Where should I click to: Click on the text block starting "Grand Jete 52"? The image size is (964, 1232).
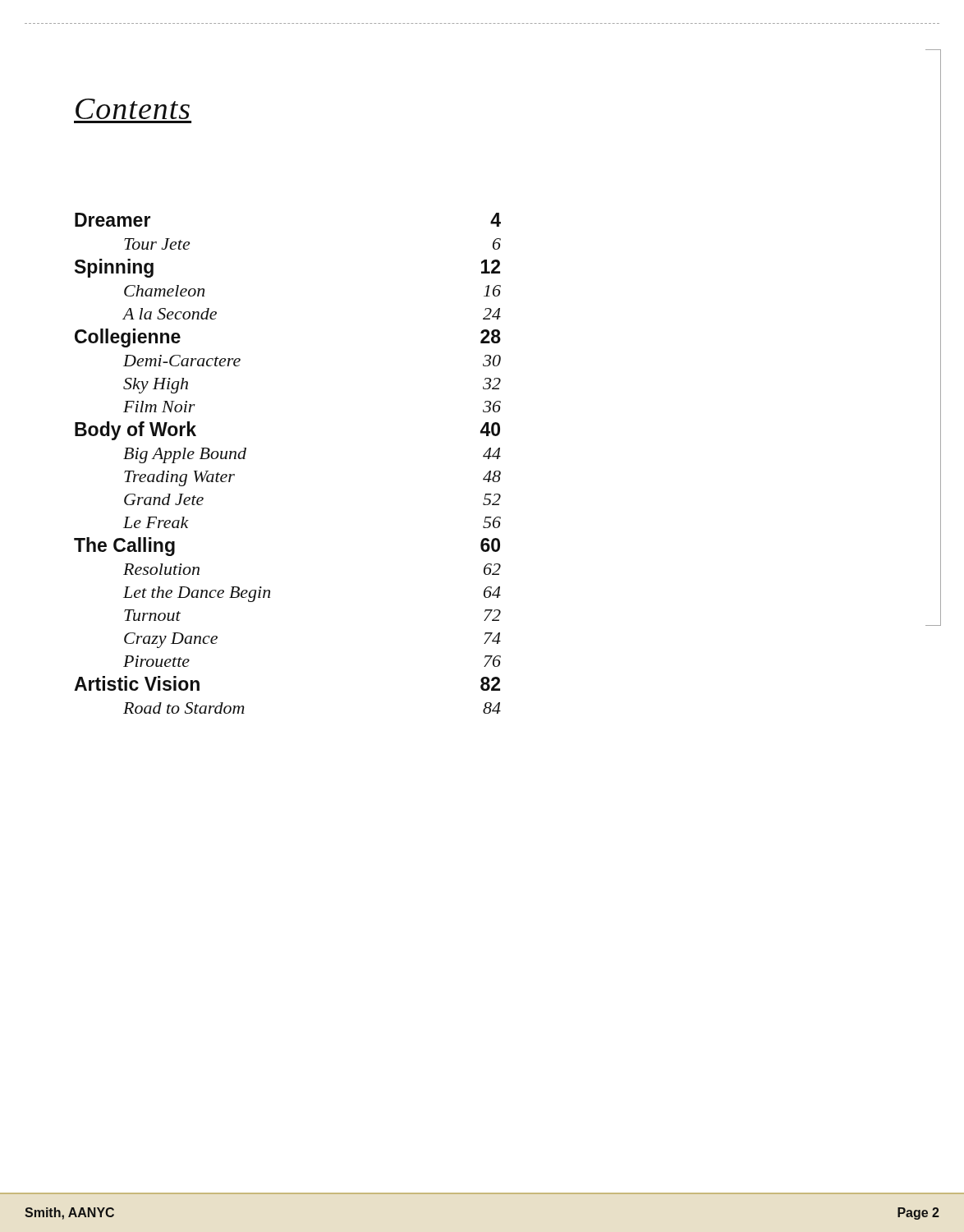point(165,498)
